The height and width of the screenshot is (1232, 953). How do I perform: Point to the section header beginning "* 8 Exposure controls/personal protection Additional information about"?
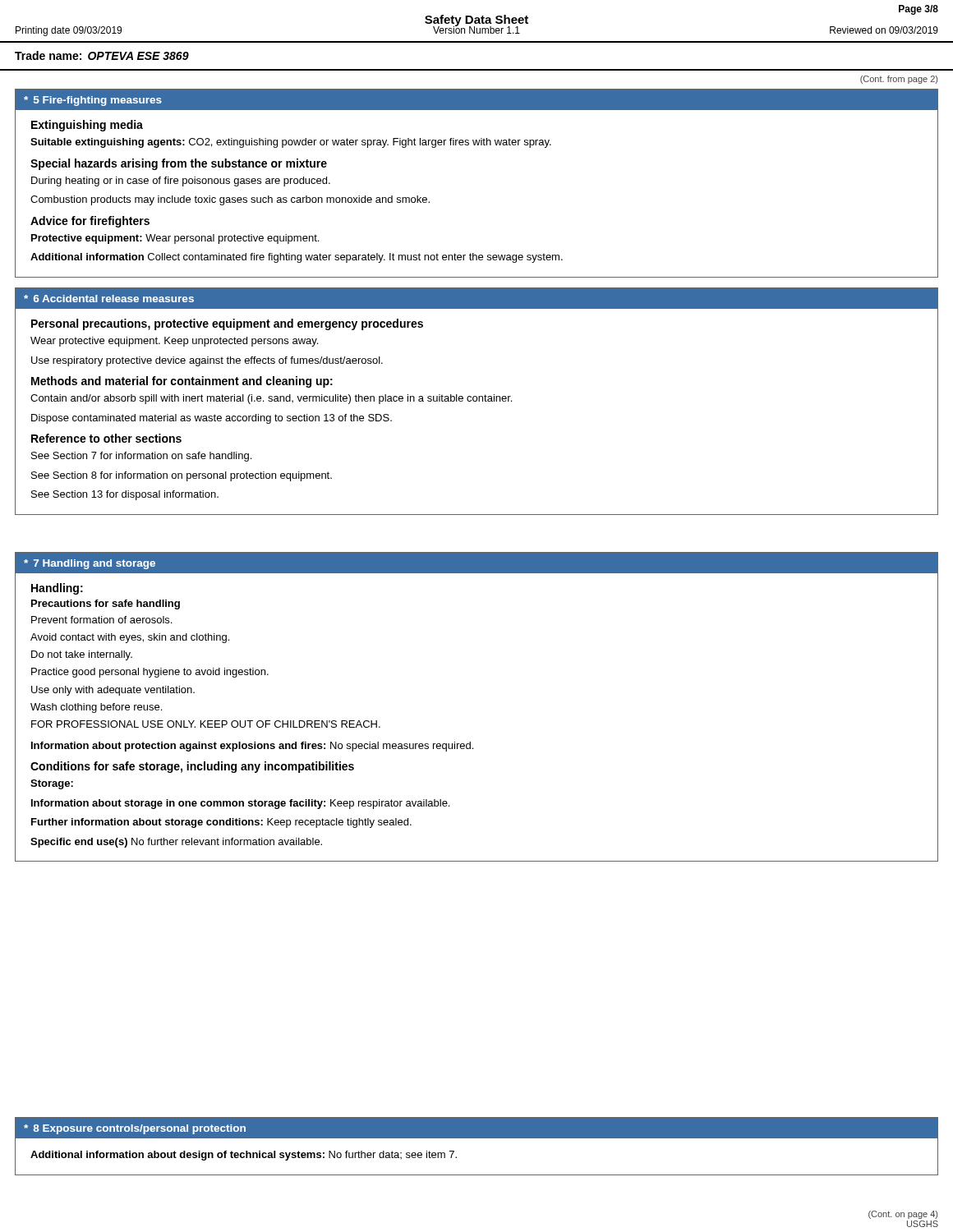click(x=476, y=1146)
